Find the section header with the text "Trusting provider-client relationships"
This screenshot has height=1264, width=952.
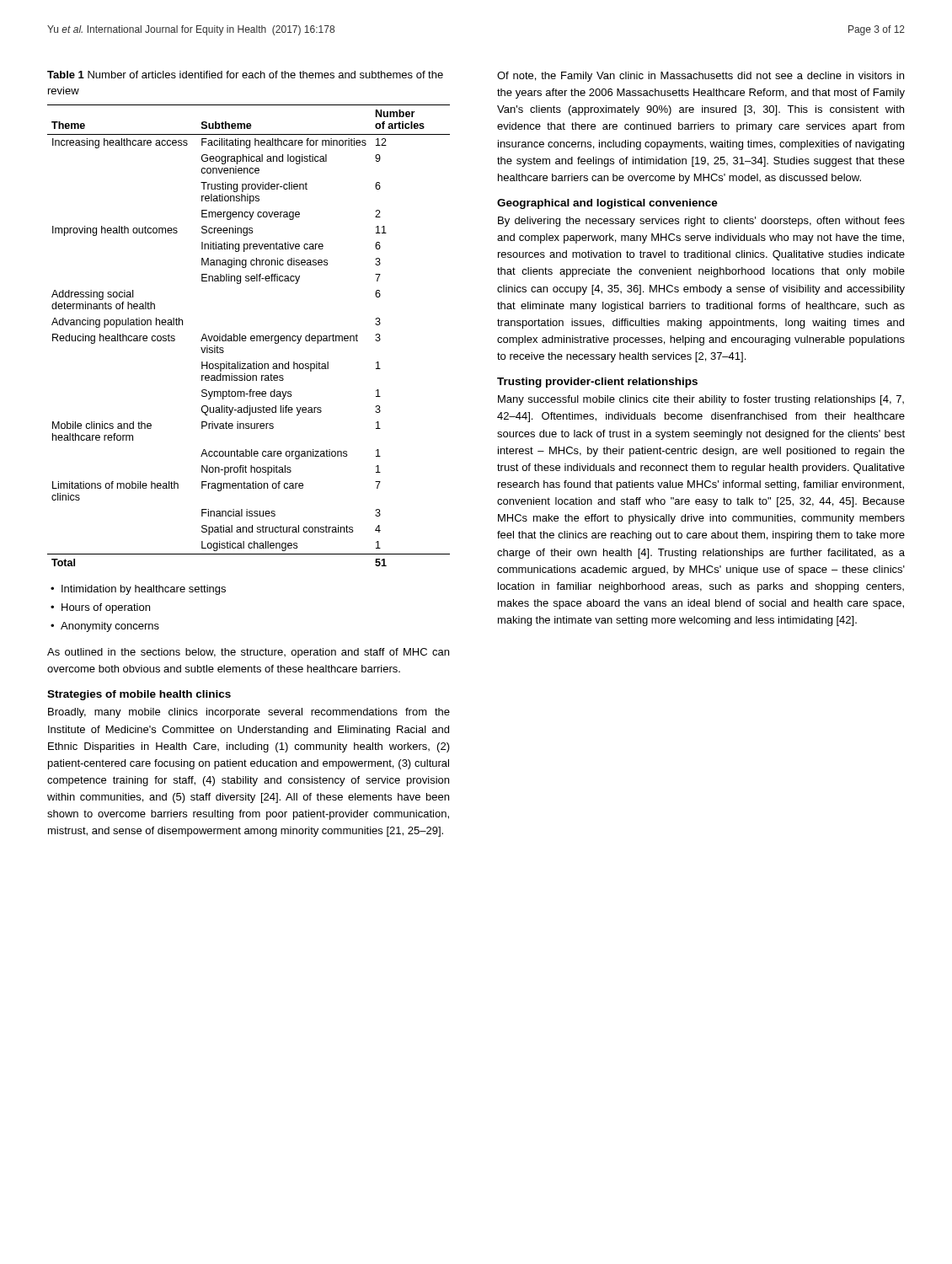[x=598, y=381]
